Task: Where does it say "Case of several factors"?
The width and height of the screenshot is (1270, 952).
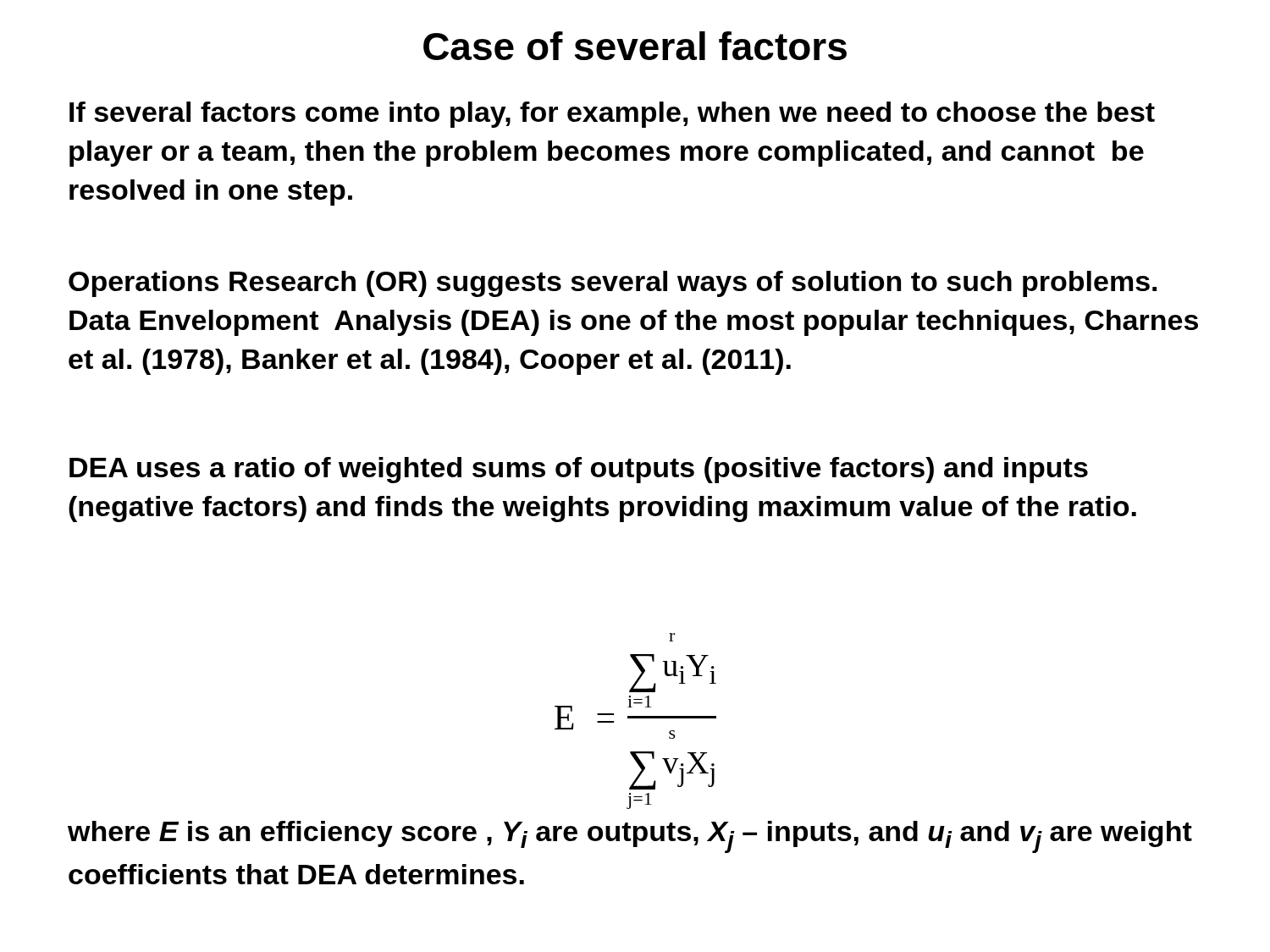Action: (x=635, y=47)
